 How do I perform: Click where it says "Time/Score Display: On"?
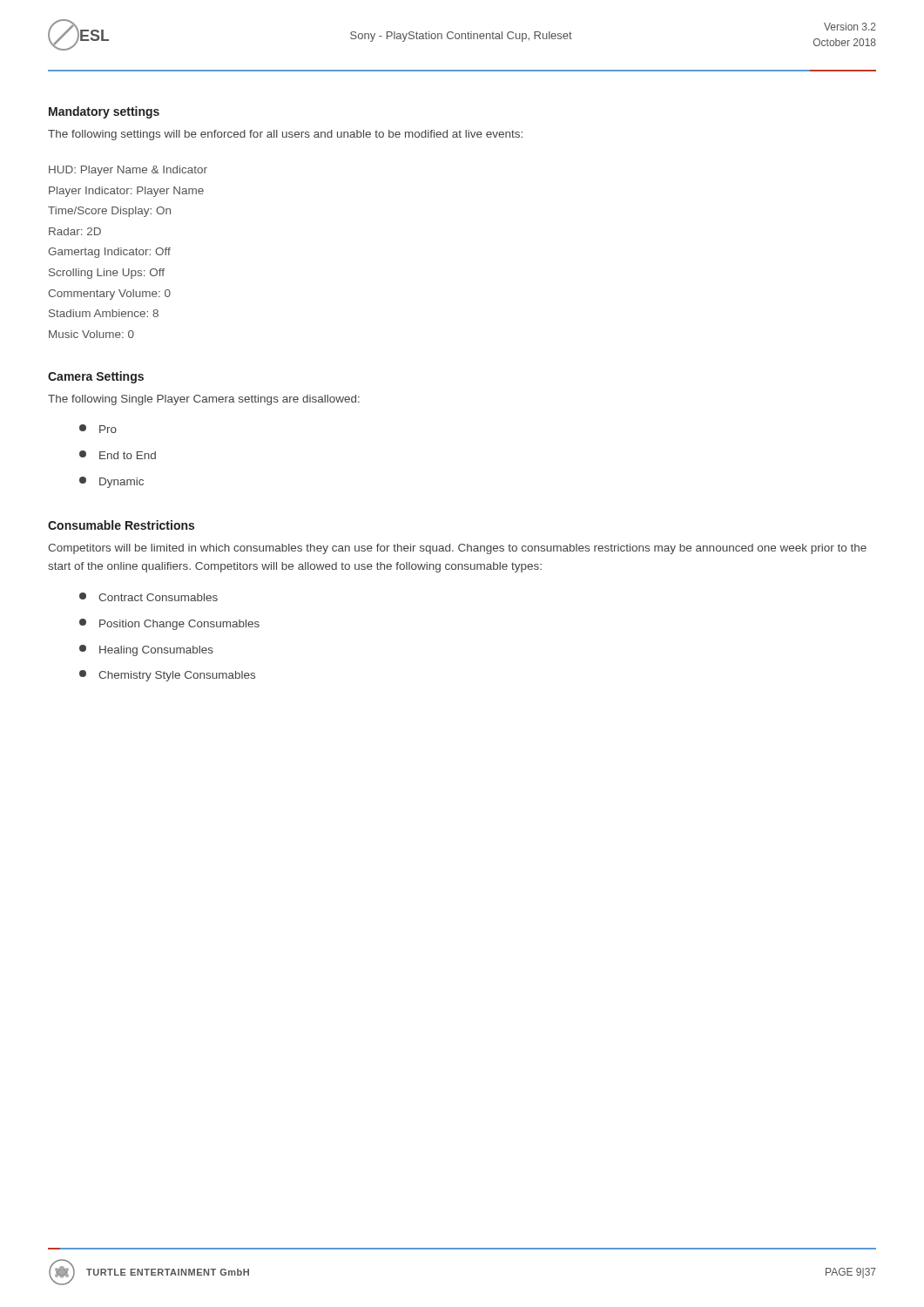pyautogui.click(x=110, y=211)
